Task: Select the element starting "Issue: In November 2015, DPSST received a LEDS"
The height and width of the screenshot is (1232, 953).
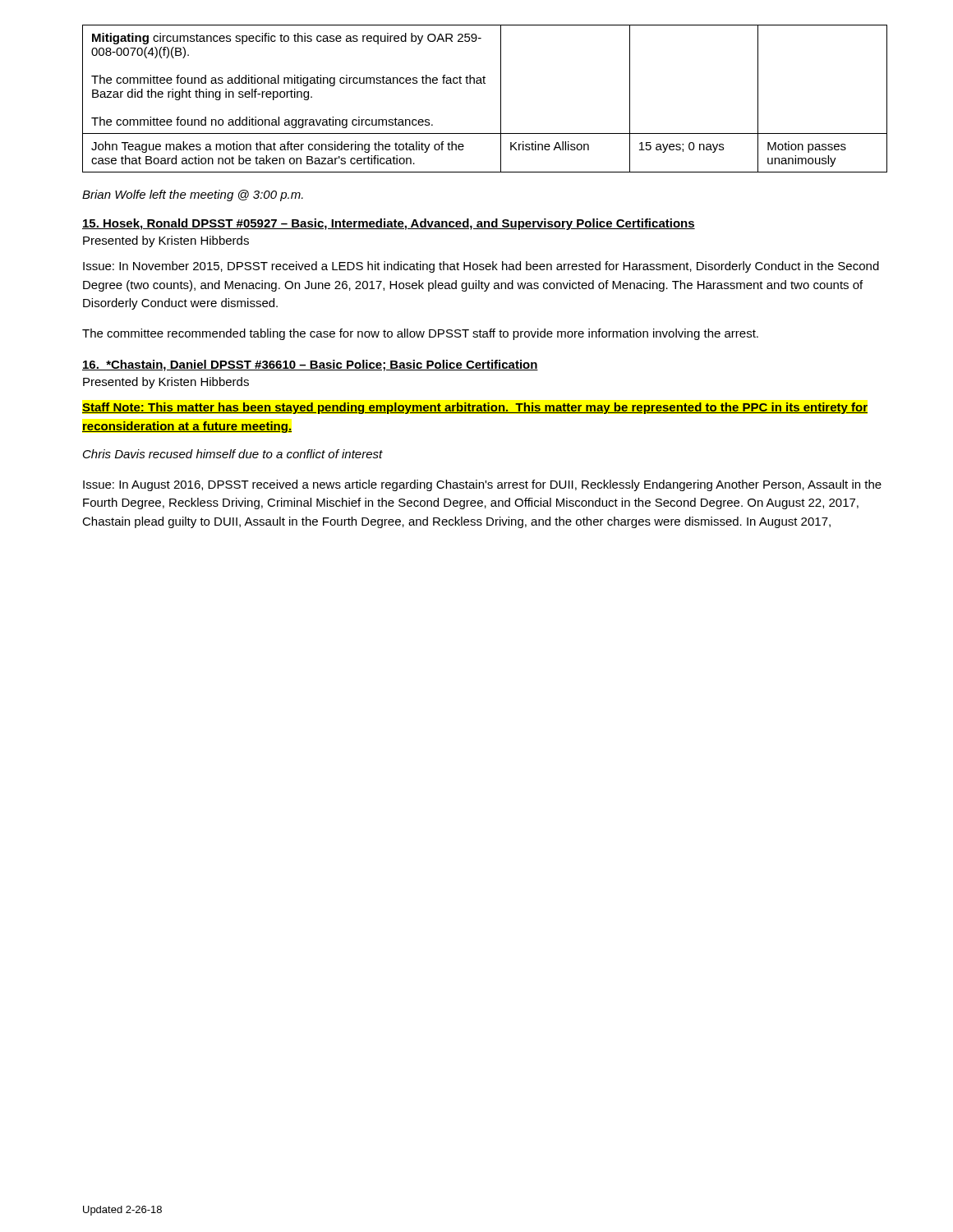Action: pyautogui.click(x=481, y=284)
